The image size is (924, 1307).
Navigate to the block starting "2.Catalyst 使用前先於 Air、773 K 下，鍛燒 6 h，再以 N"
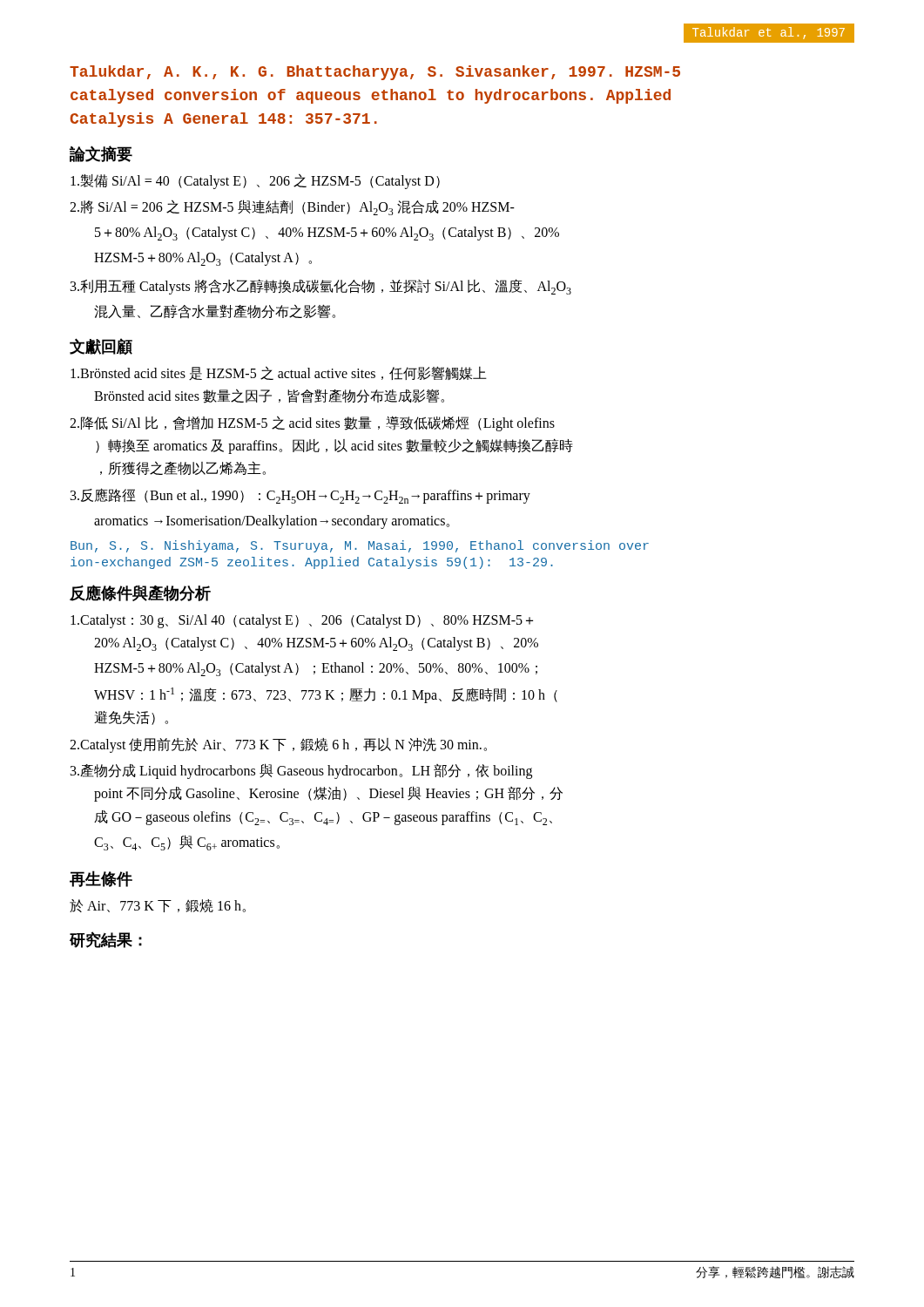click(283, 744)
